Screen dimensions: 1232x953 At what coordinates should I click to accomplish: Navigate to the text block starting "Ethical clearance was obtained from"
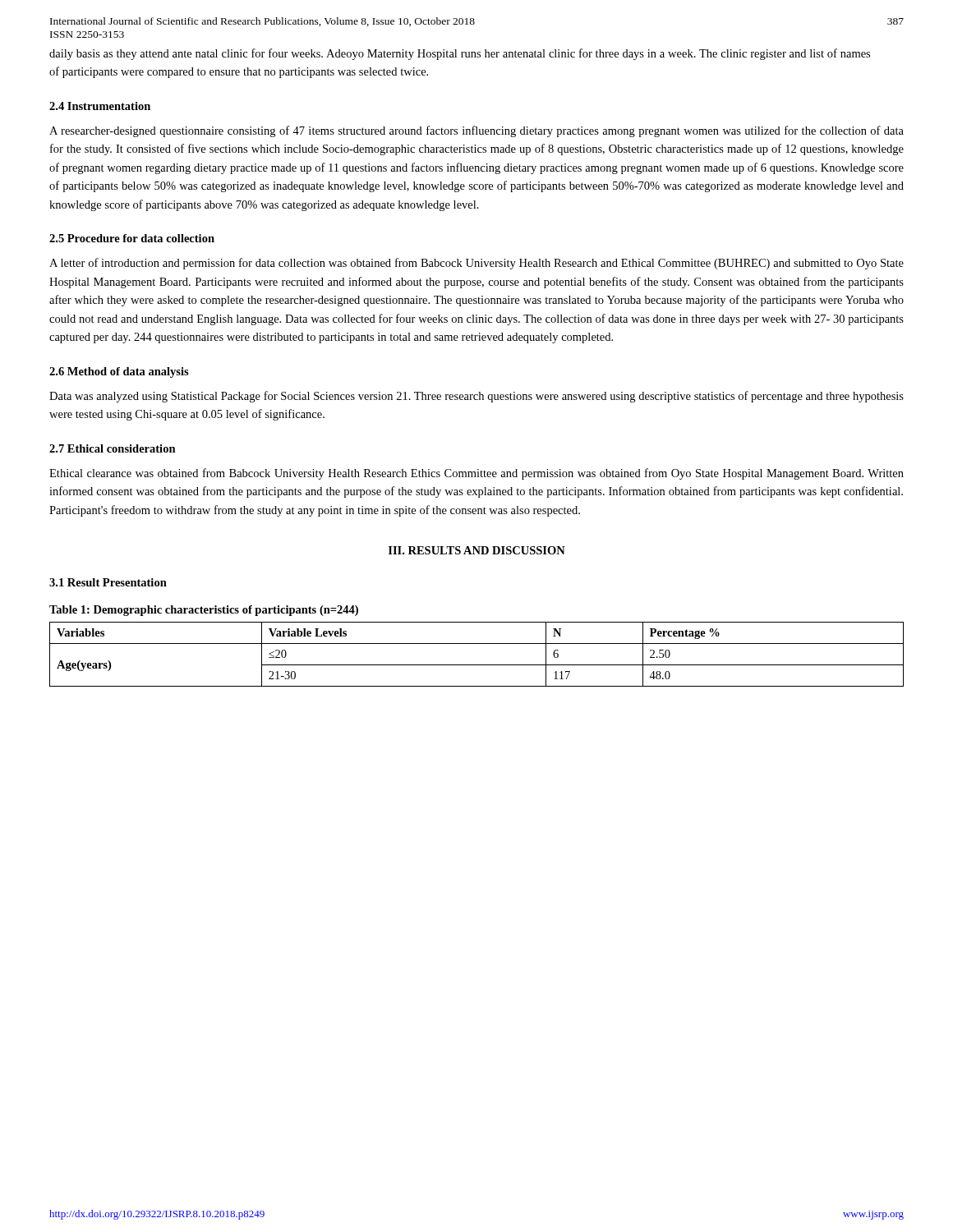tap(476, 491)
